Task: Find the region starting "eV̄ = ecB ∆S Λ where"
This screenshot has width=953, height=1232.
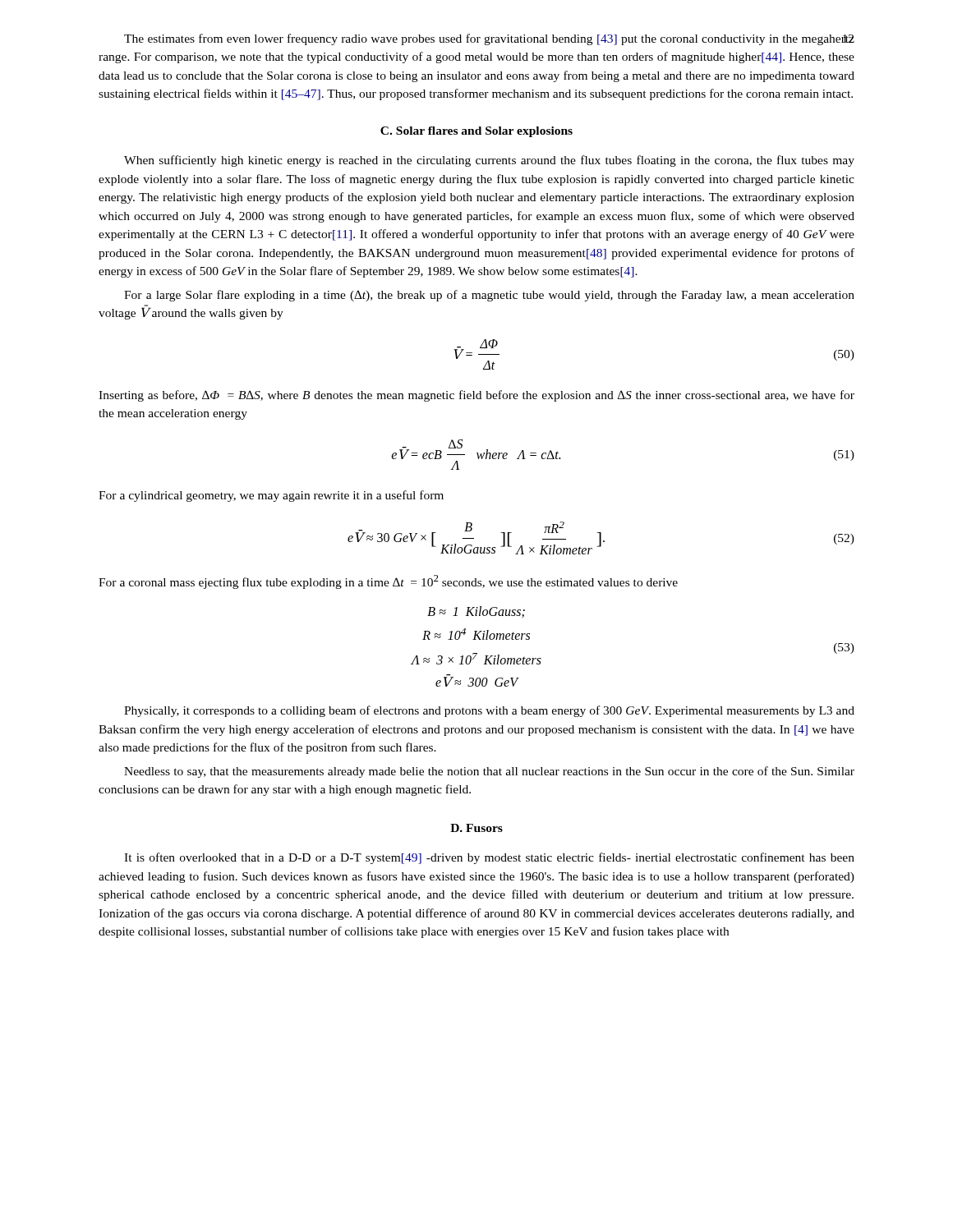Action: coord(456,455)
